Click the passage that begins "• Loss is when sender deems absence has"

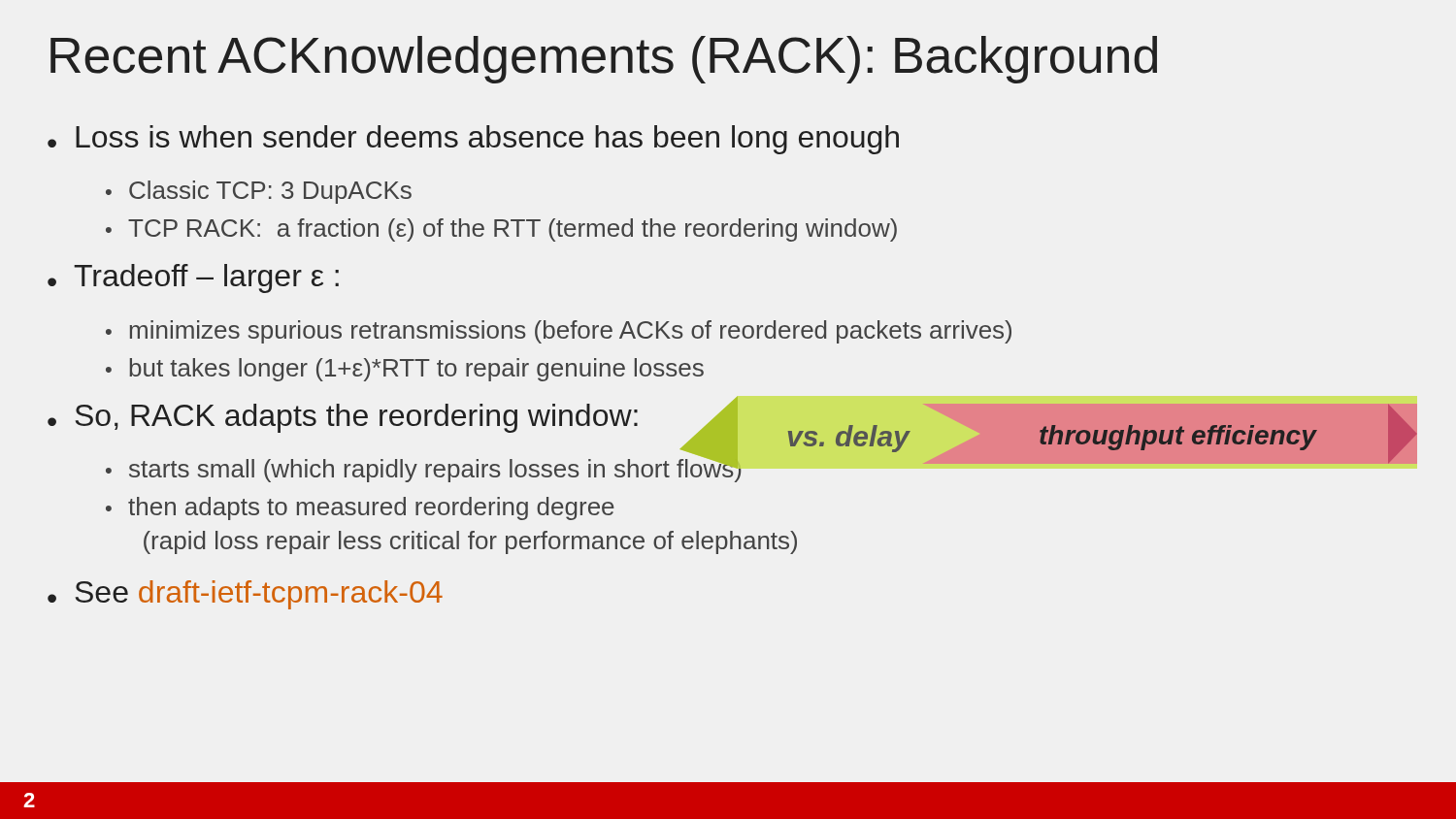coord(474,140)
